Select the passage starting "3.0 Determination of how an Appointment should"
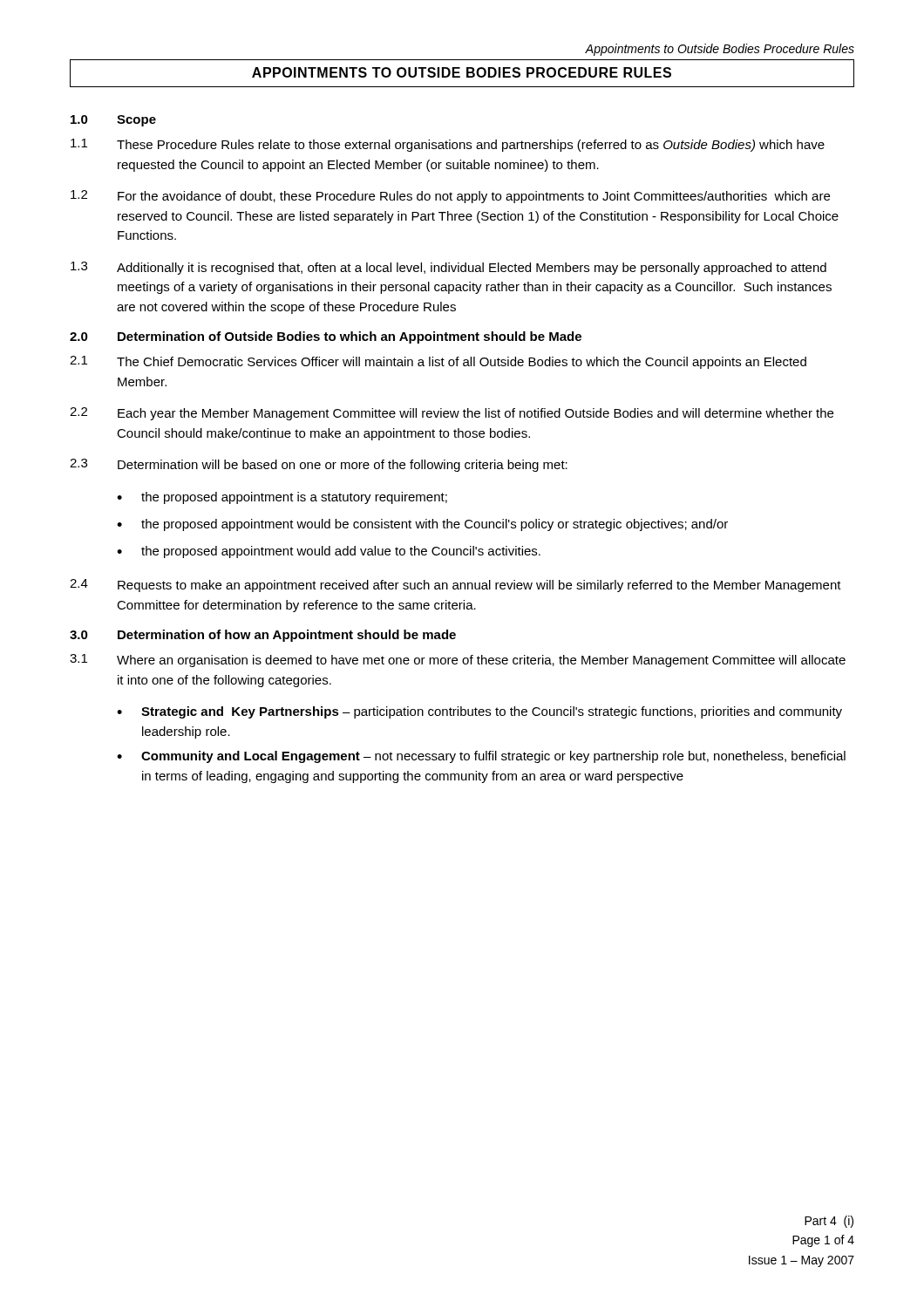 (263, 634)
